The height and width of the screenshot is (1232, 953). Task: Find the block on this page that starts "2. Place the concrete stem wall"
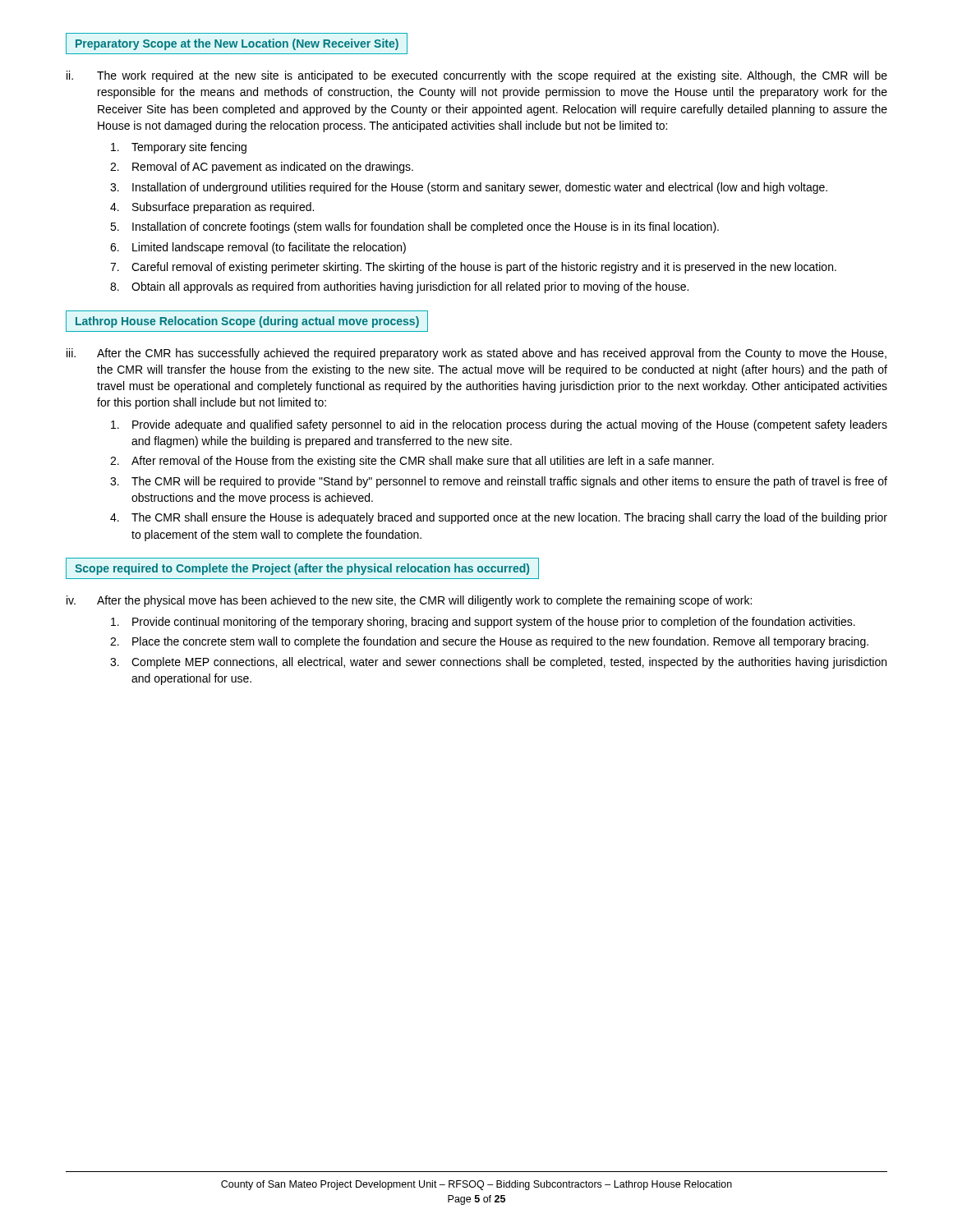(490, 642)
